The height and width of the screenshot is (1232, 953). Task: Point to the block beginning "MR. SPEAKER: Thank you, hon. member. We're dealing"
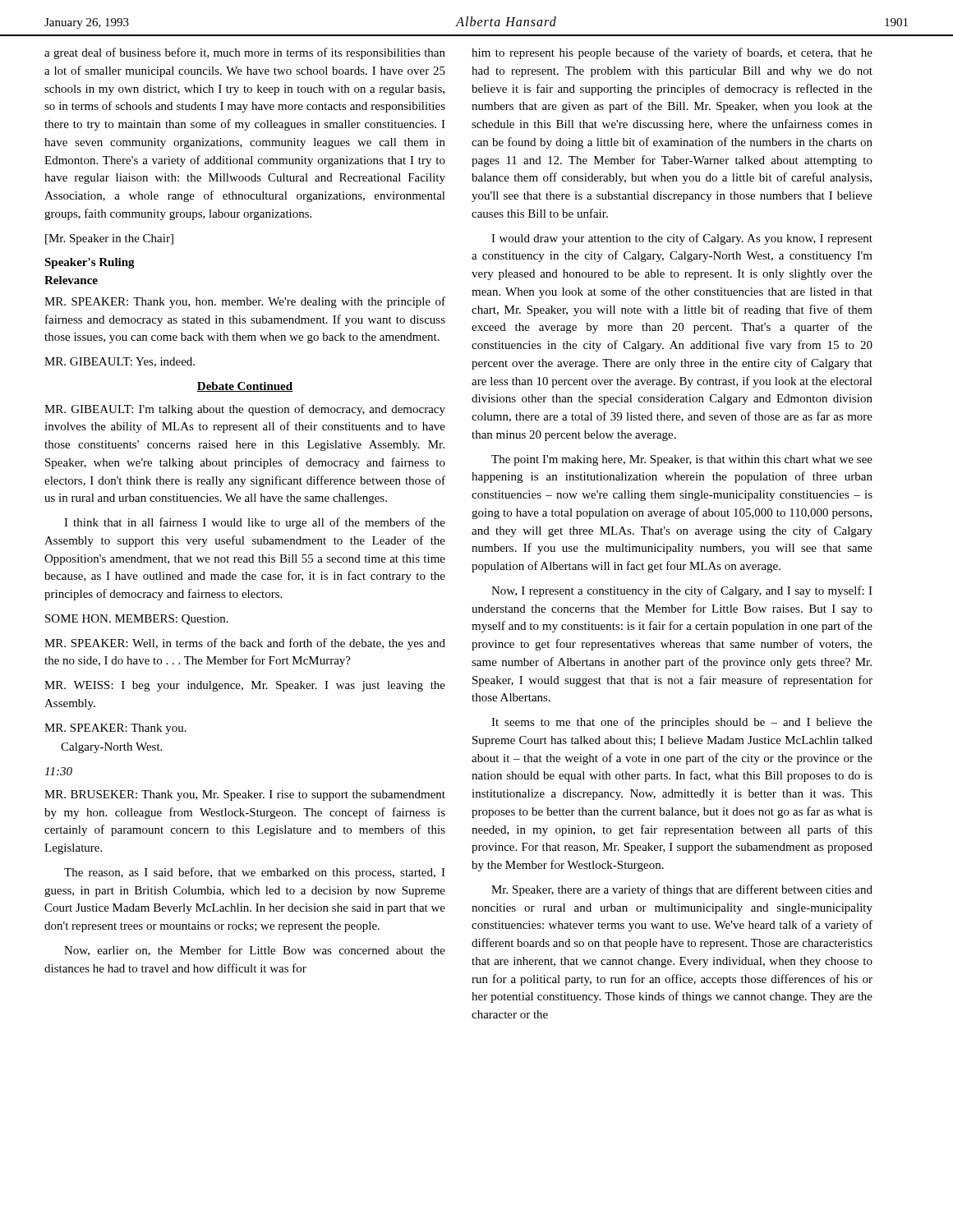pos(245,320)
